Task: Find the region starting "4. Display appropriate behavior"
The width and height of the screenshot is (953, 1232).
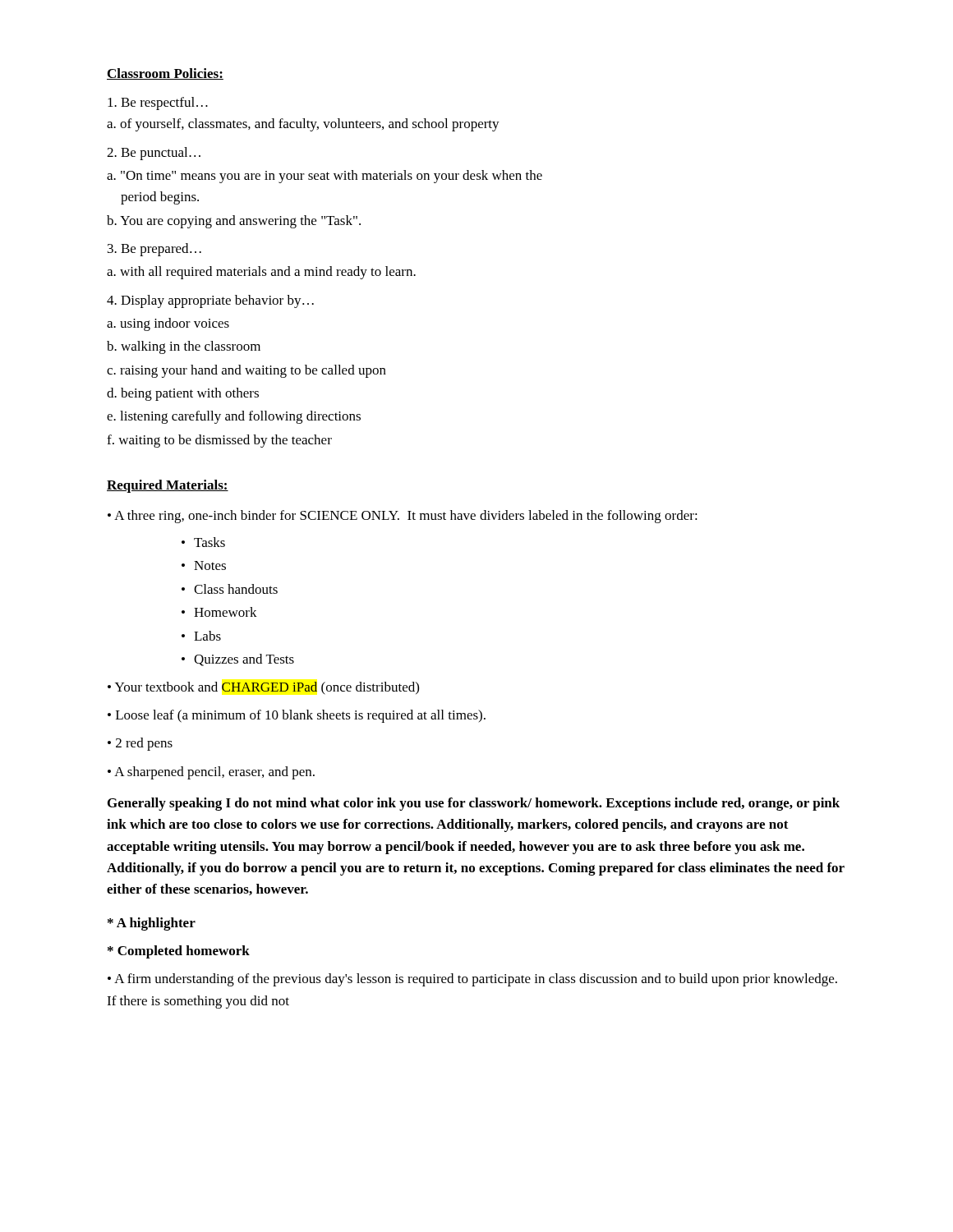Action: pyautogui.click(x=211, y=300)
